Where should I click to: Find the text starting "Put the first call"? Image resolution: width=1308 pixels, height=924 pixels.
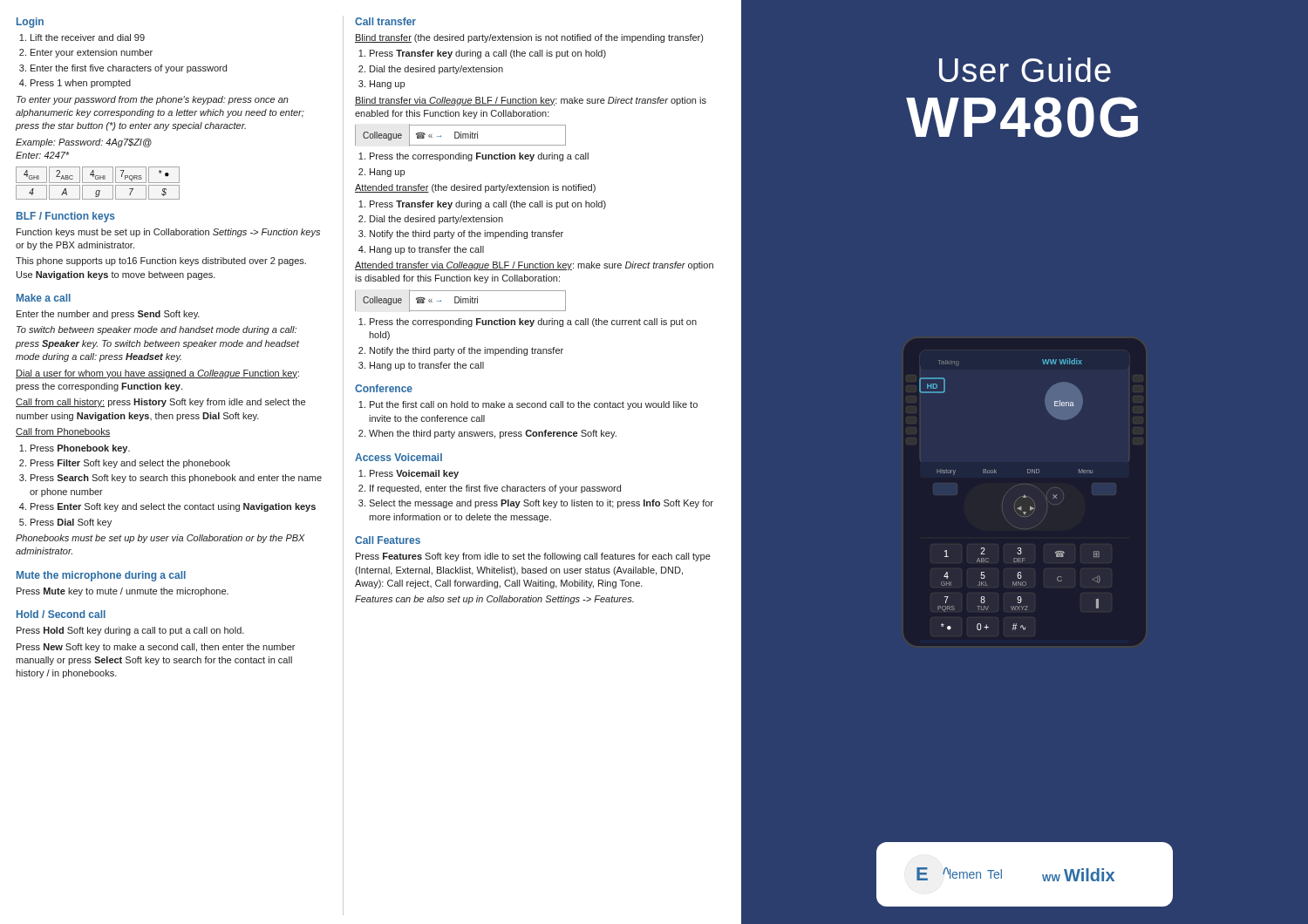[x=535, y=420]
